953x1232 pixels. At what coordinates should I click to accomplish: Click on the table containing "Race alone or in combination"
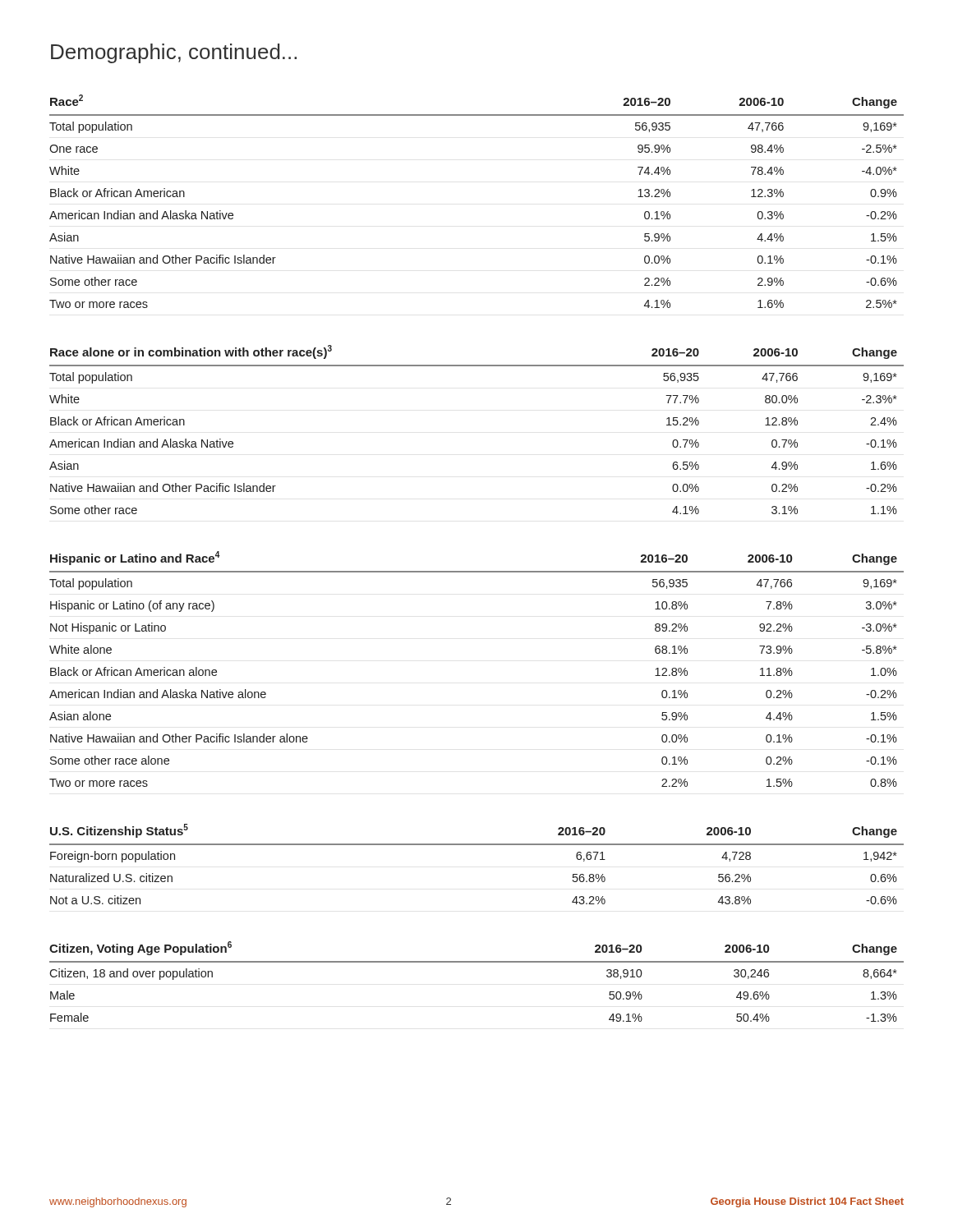[x=476, y=430]
